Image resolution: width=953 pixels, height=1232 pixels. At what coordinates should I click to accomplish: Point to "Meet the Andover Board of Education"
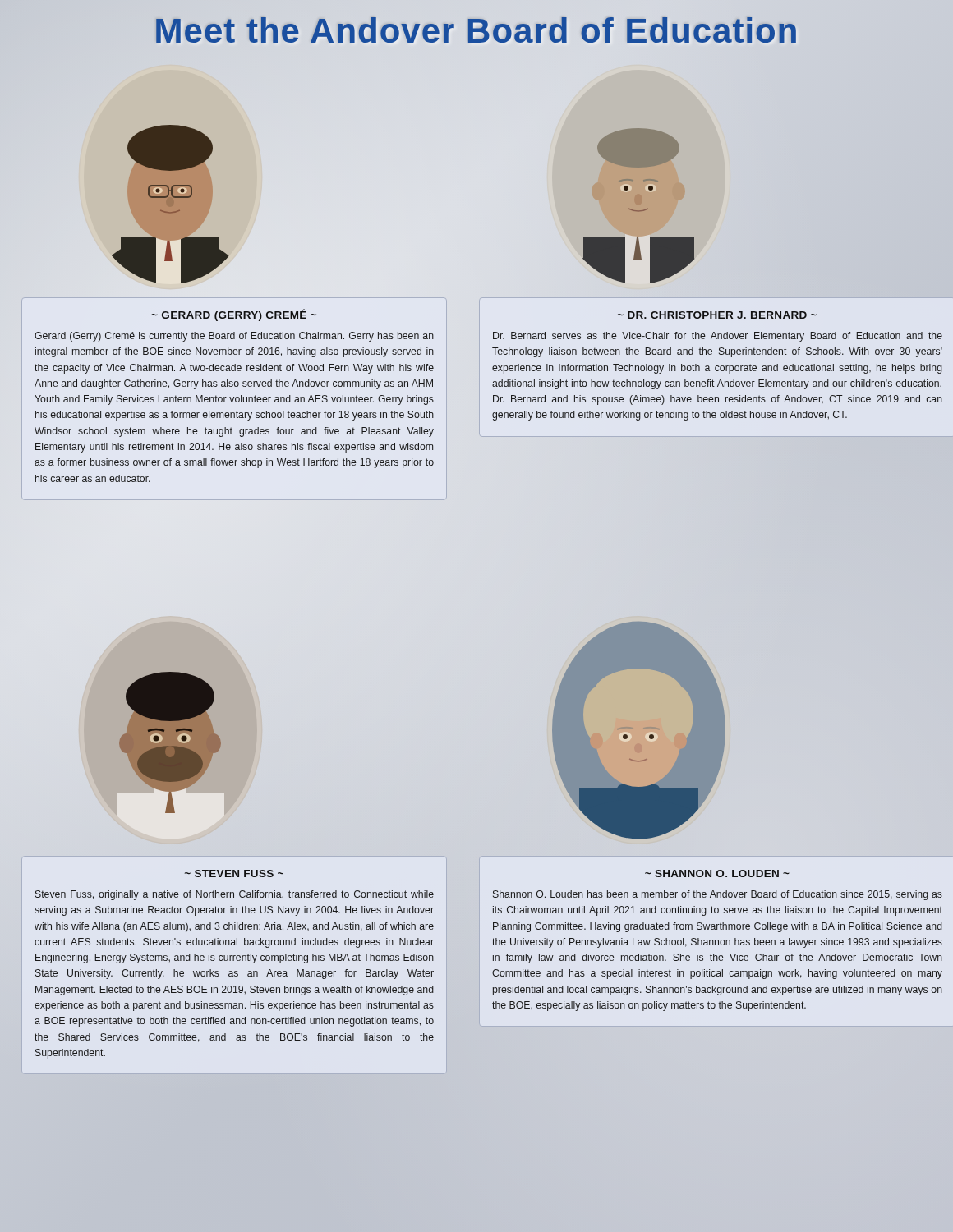click(476, 31)
